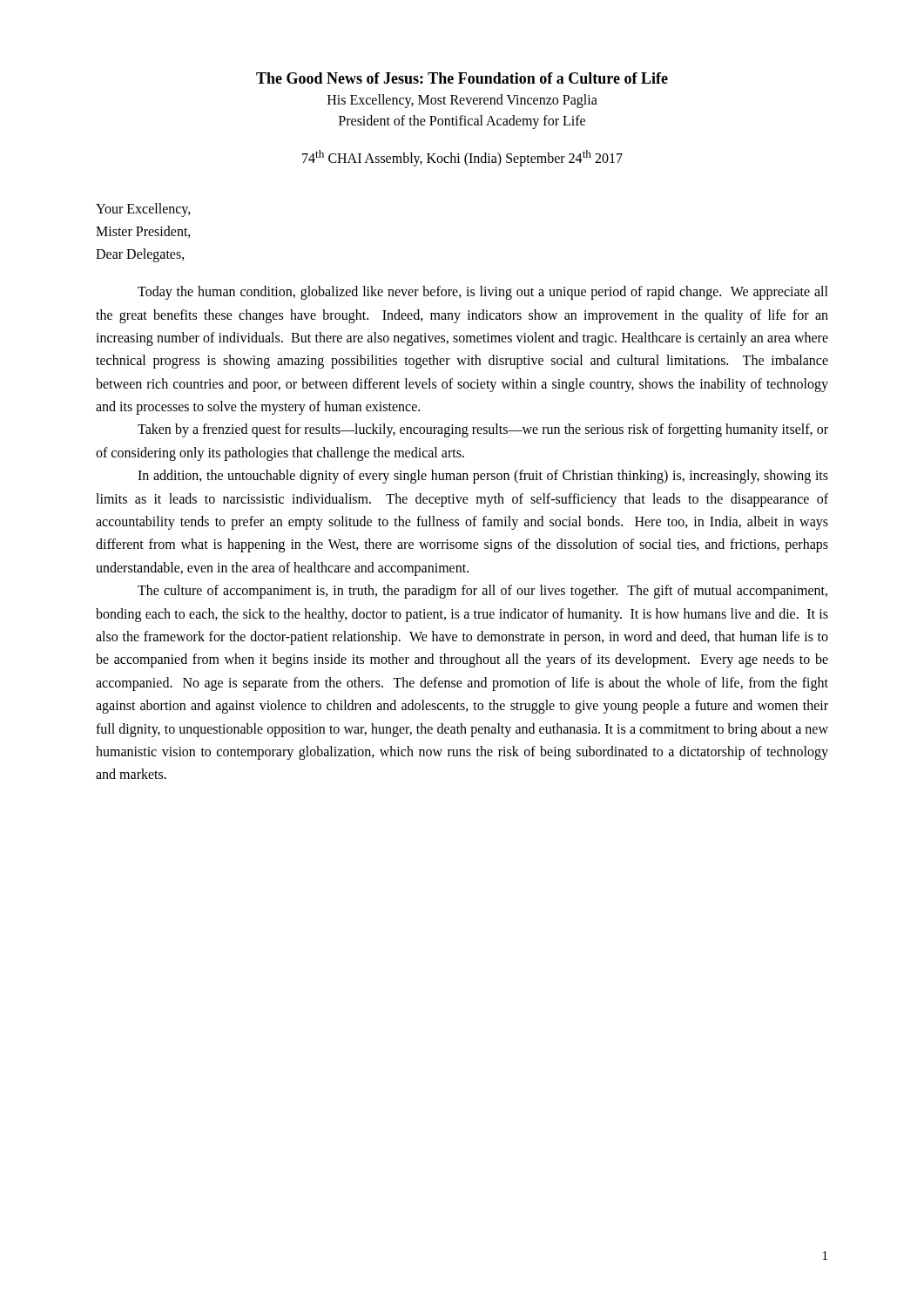Select the text block starting "Today the human condition, globalized"
This screenshot has width=924, height=1307.
point(462,534)
